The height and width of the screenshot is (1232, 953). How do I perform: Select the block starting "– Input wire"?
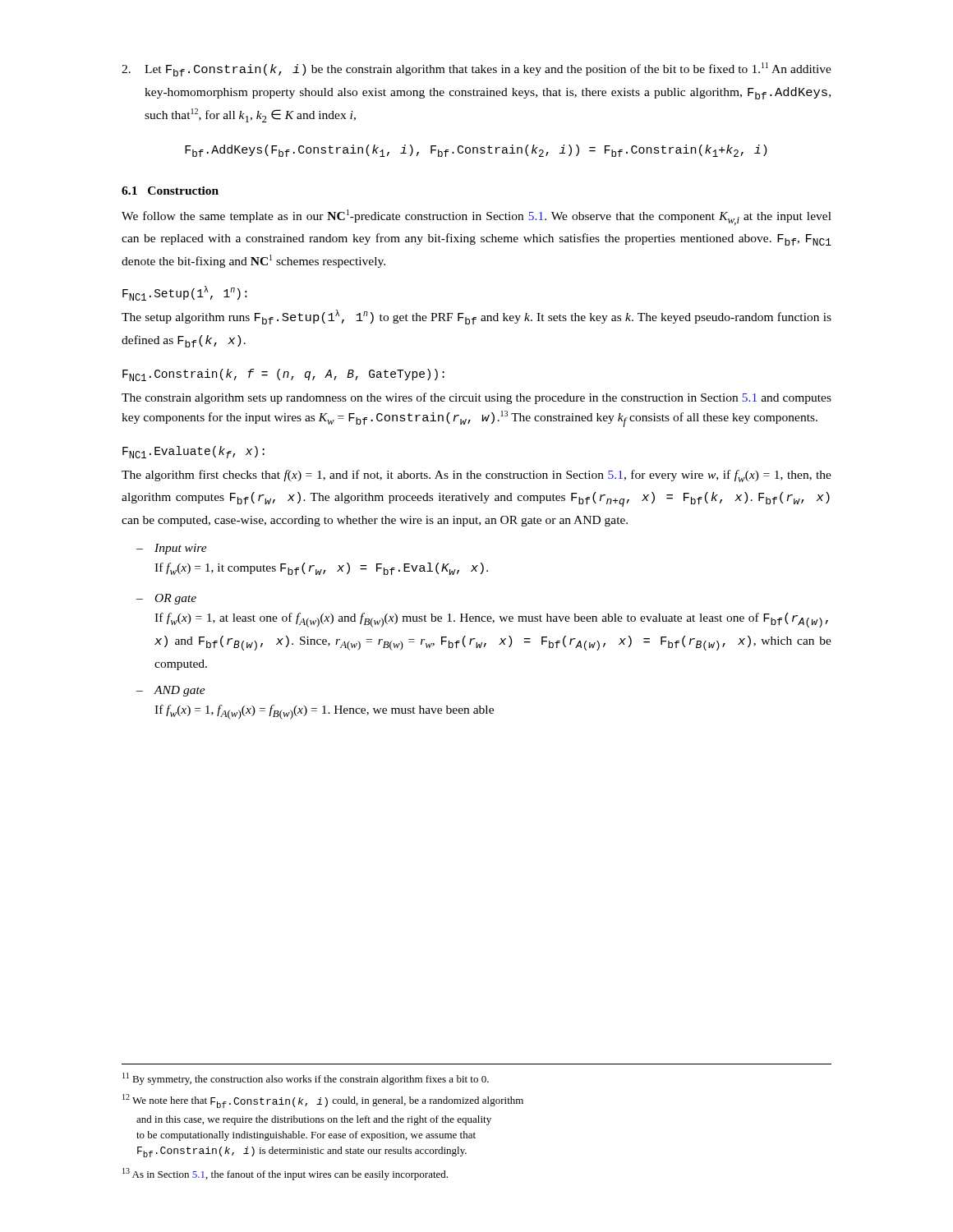click(x=484, y=560)
